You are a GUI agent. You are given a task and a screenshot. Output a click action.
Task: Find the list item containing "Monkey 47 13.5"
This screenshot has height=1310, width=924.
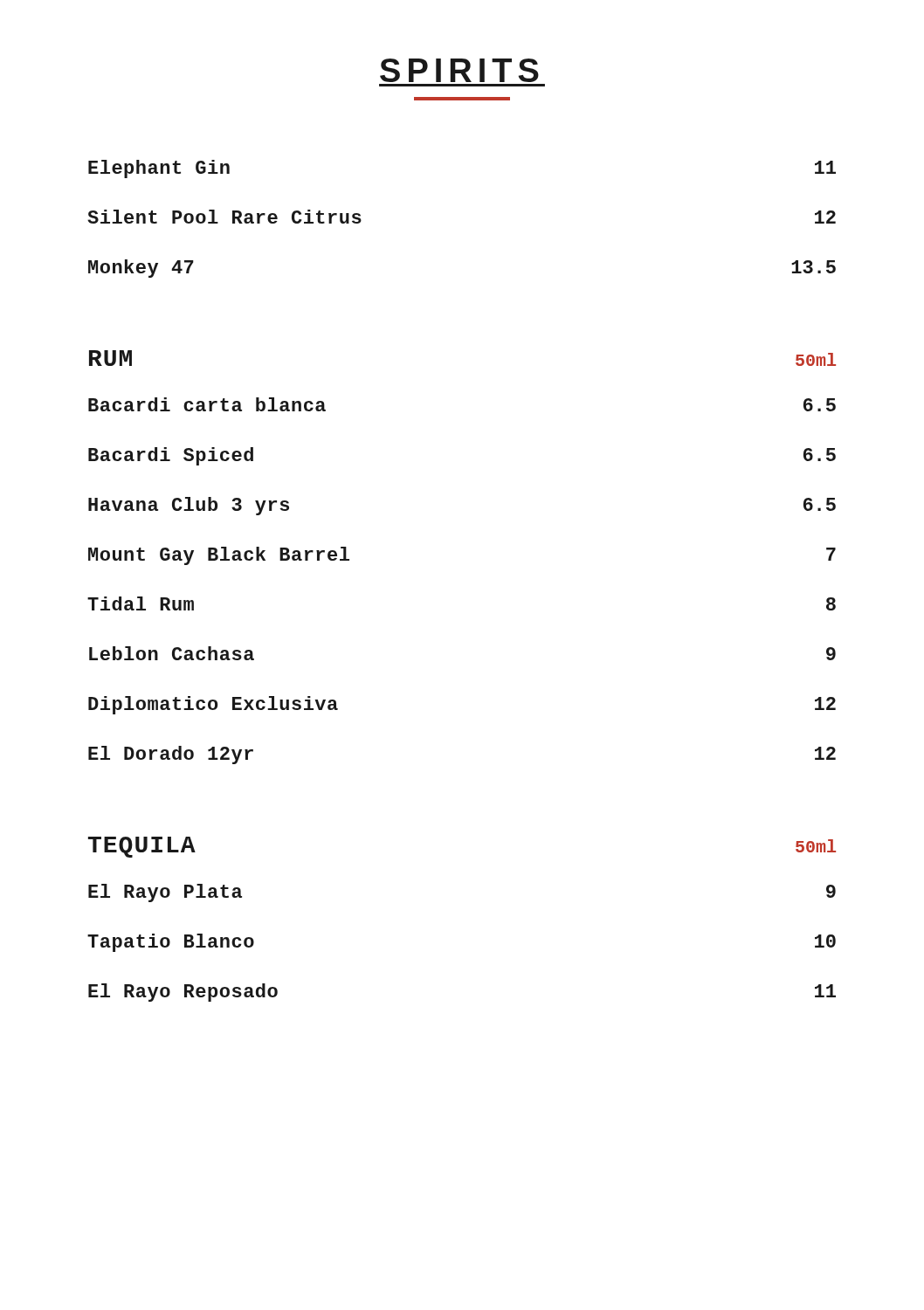(x=141, y=269)
